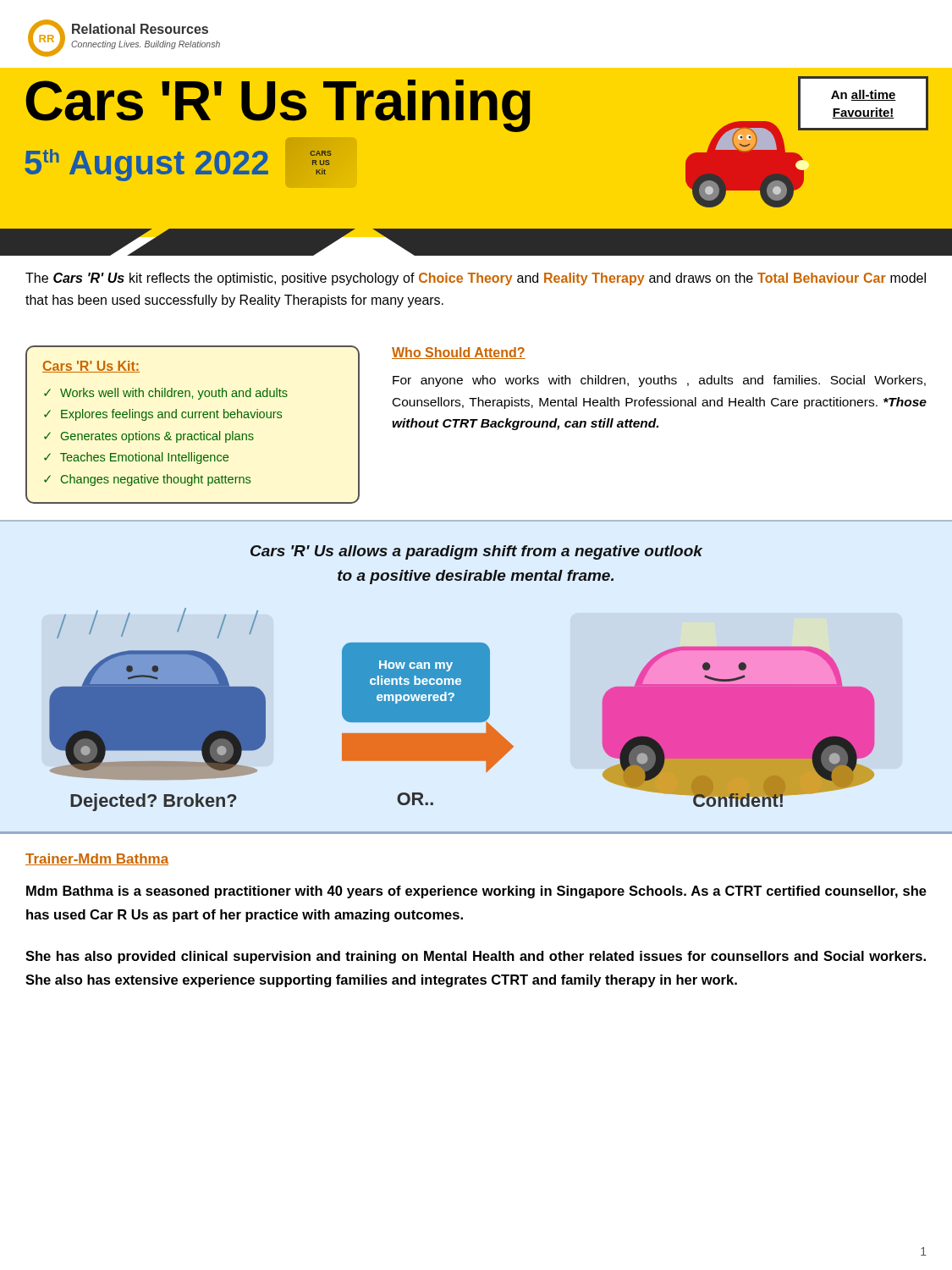
Task: Click on the list item that reads "✓ Changes negative thought"
Action: pyautogui.click(x=147, y=479)
